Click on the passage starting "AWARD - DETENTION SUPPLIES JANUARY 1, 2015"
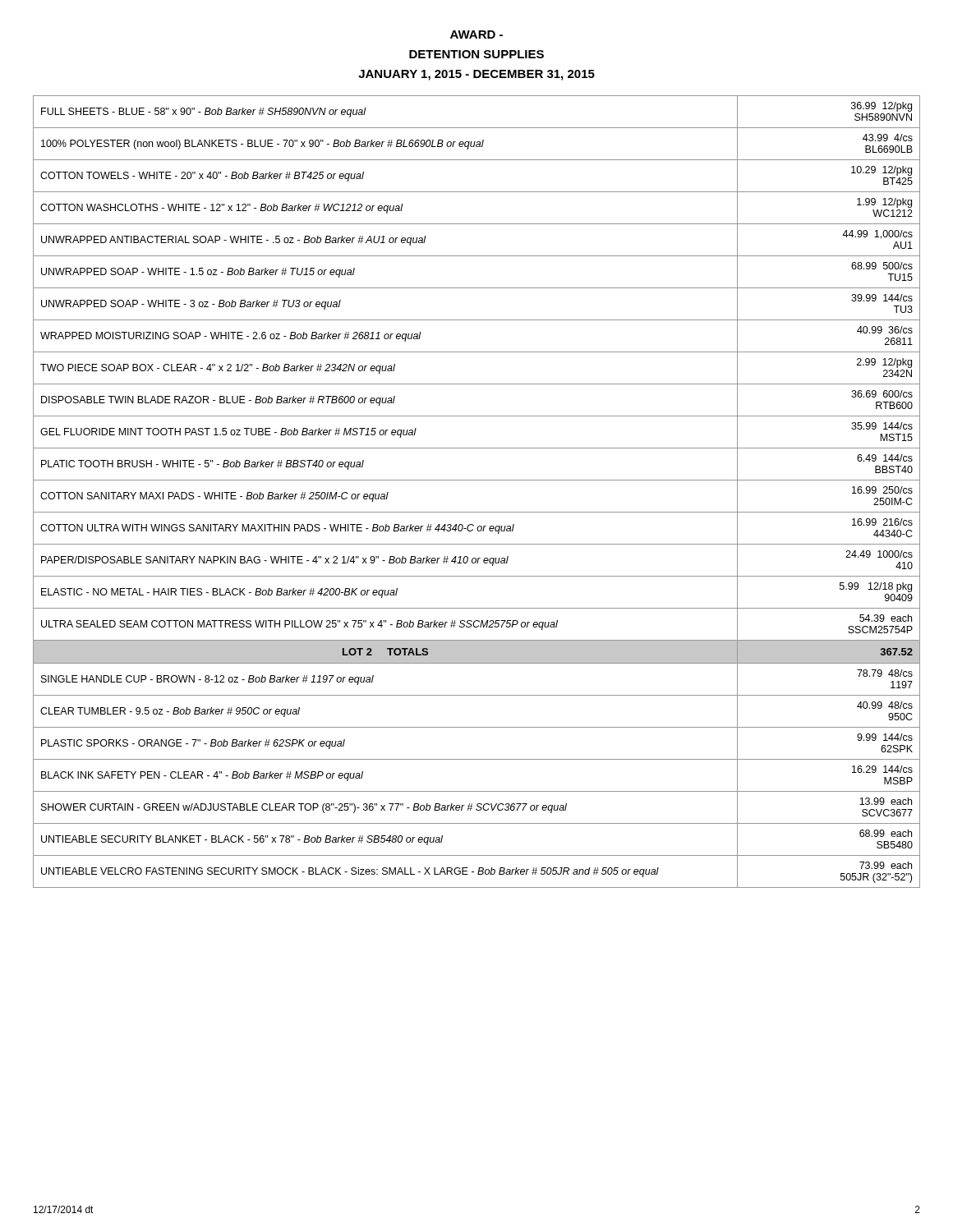The image size is (953, 1232). [476, 54]
